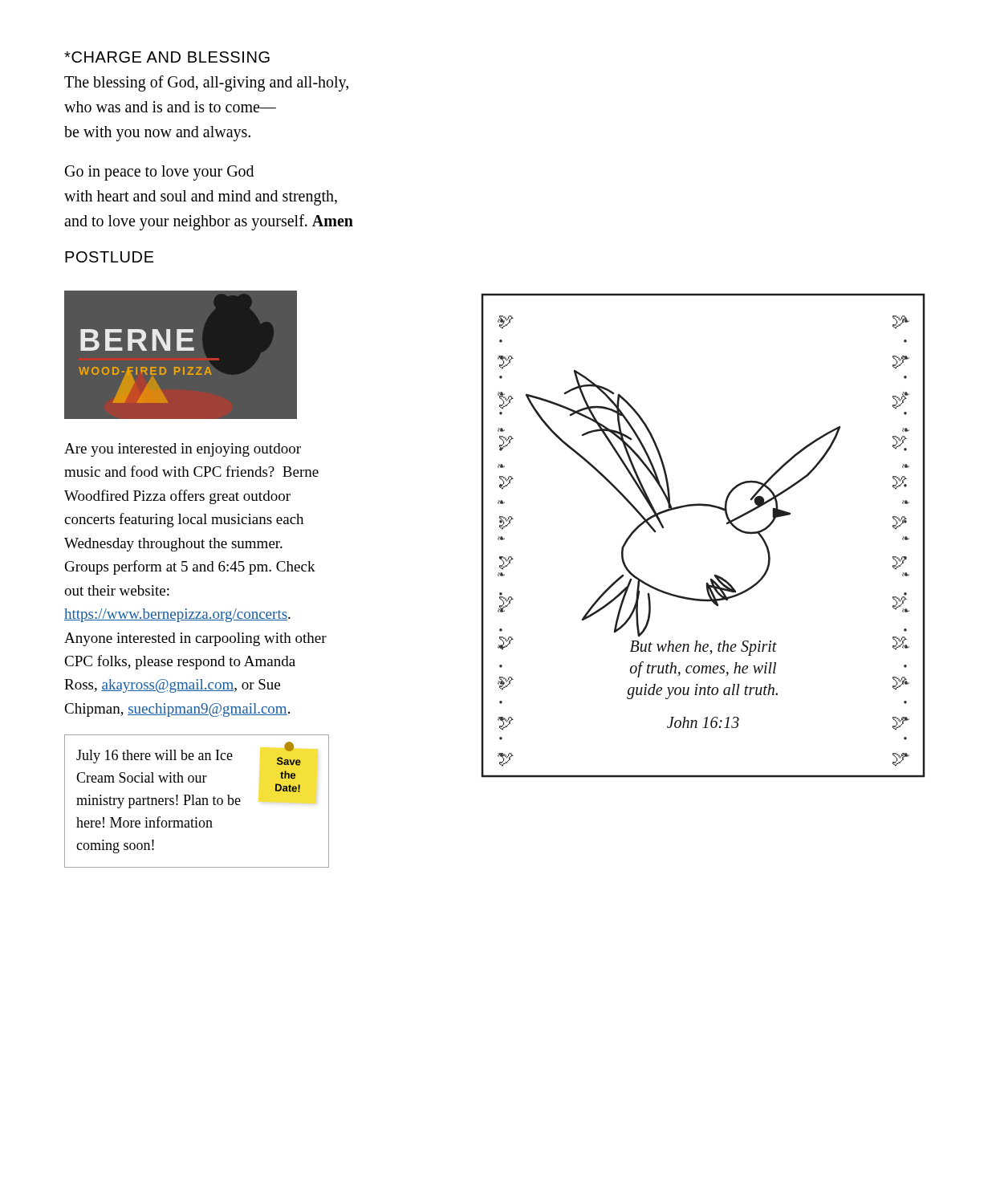Find the text block containing "July 16 there"

click(x=197, y=801)
